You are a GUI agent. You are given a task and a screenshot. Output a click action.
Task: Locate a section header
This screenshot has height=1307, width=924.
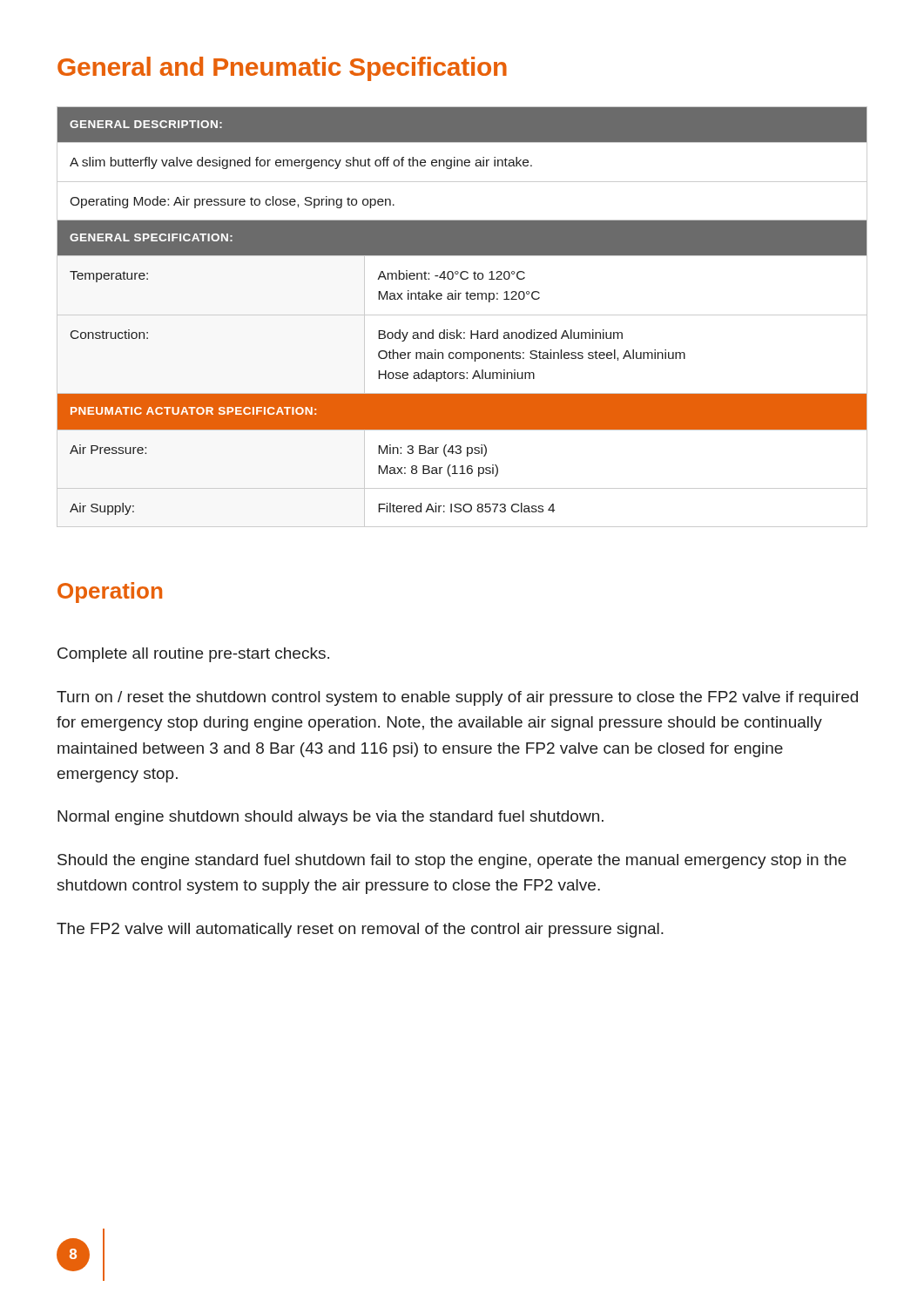[110, 591]
